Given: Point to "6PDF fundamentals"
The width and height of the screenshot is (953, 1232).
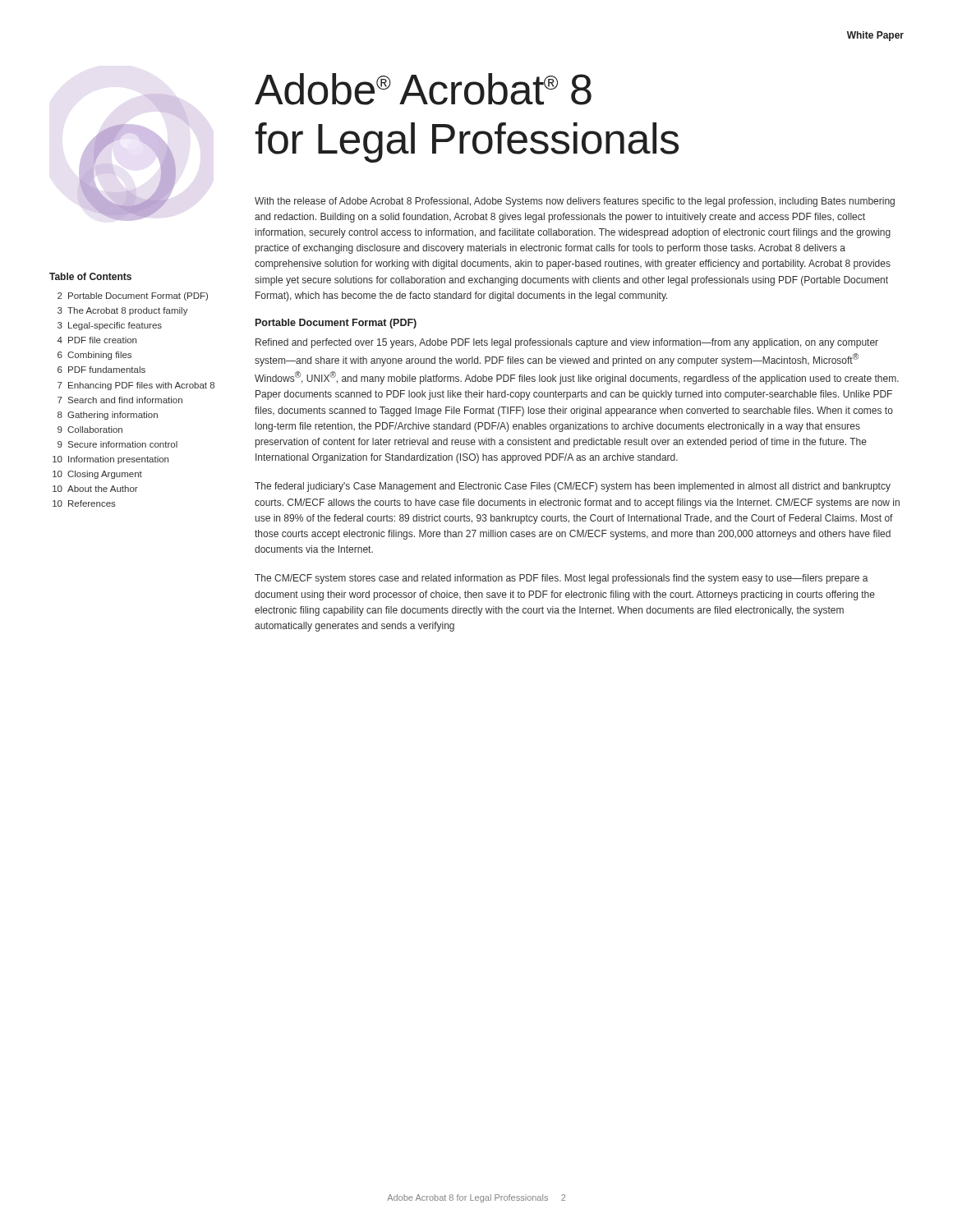Looking at the screenshot, I should (x=97, y=370).
